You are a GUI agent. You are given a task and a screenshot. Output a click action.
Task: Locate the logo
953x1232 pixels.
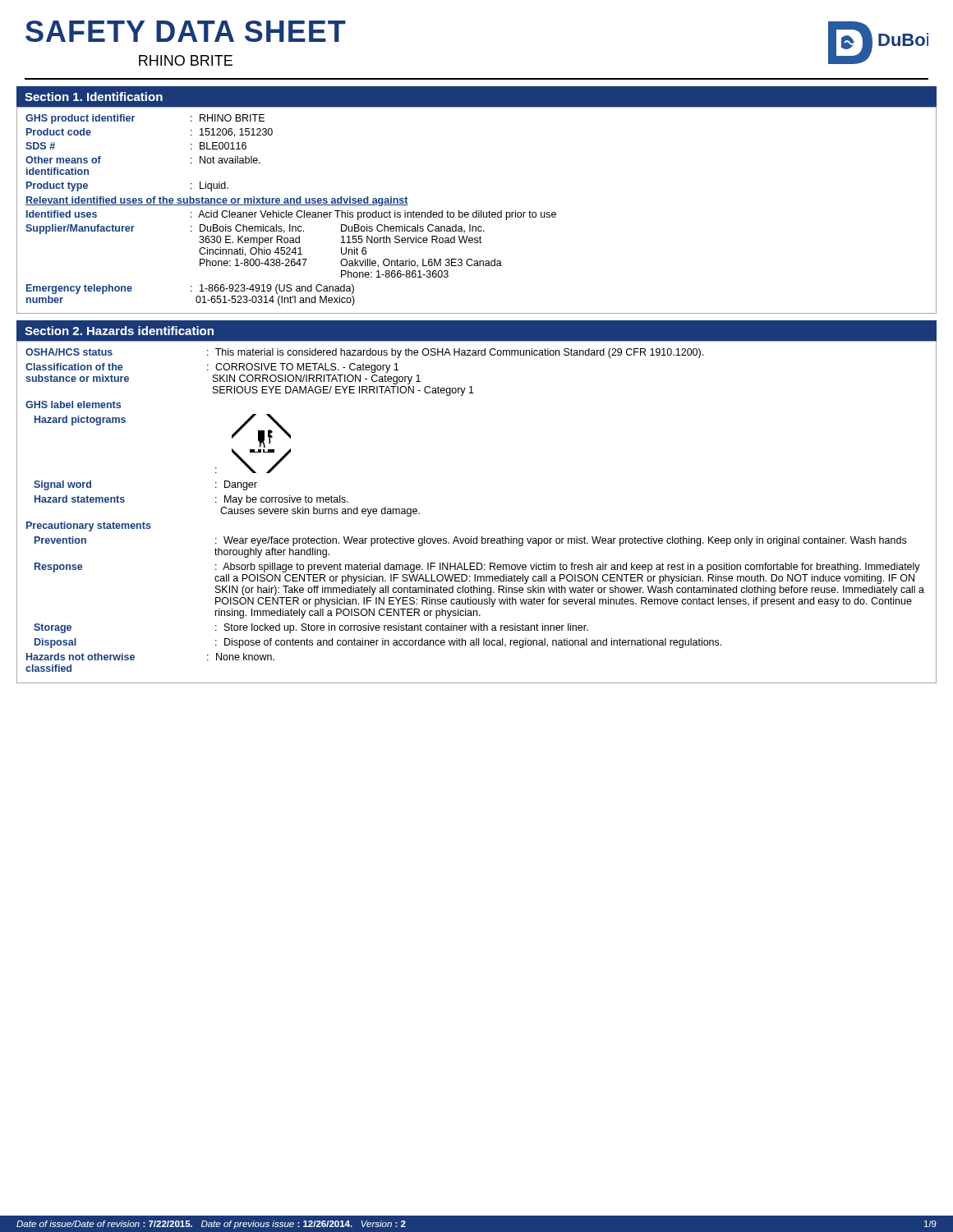875,44
